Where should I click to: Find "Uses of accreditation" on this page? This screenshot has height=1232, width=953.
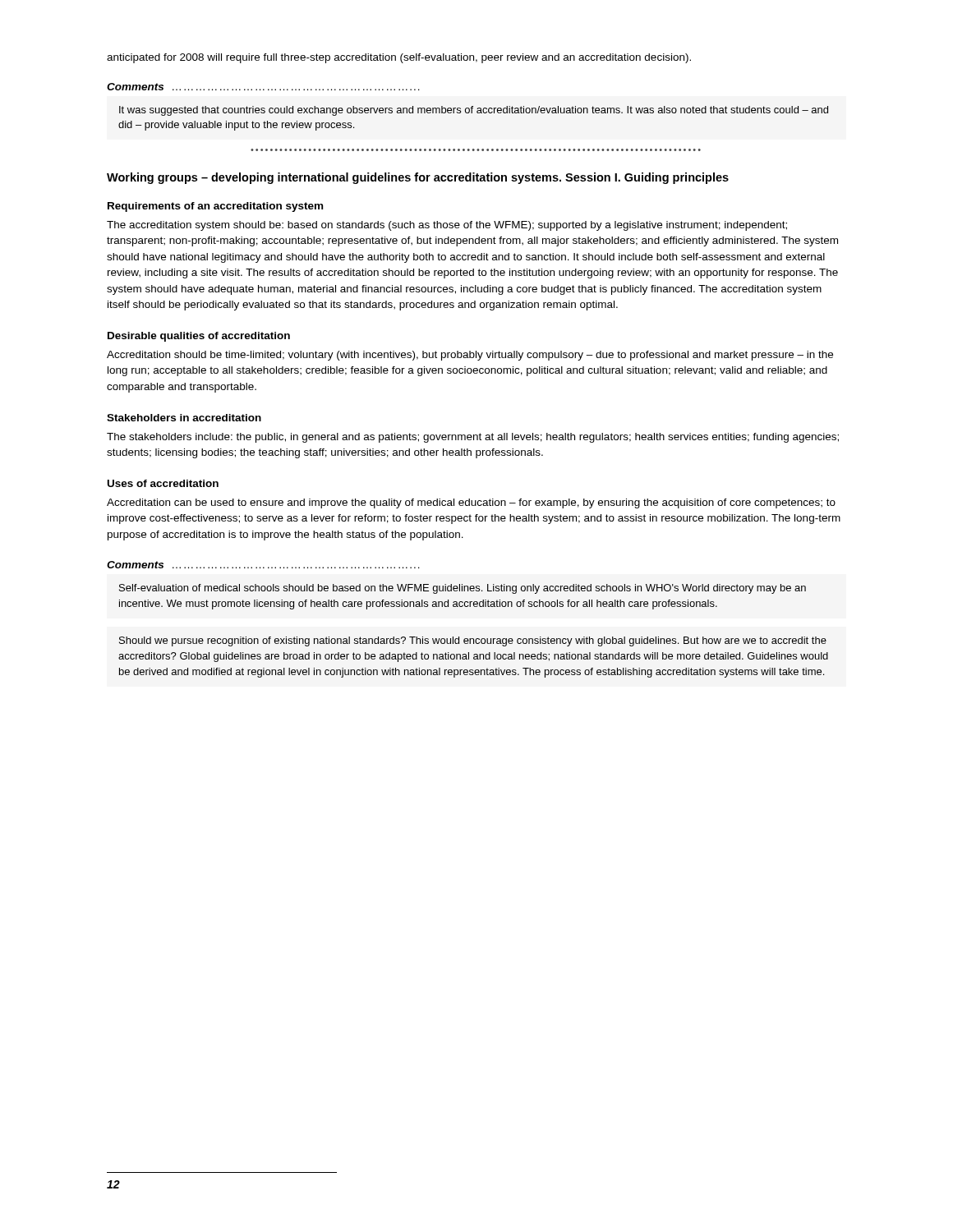coord(163,483)
